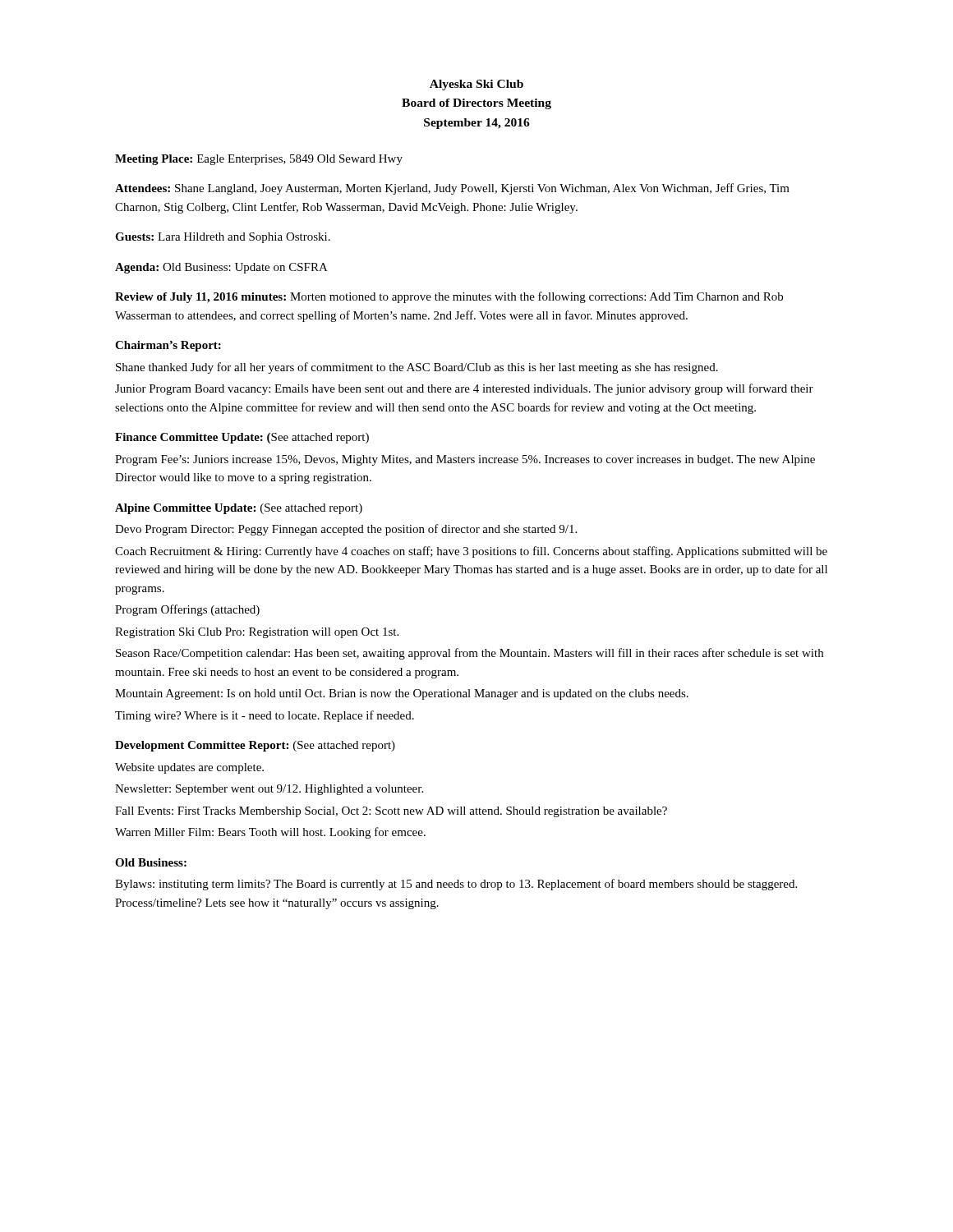Viewport: 953px width, 1232px height.
Task: Click the section header that begins "Old Business: Bylaws: instituting term limits? The"
Action: [x=476, y=883]
